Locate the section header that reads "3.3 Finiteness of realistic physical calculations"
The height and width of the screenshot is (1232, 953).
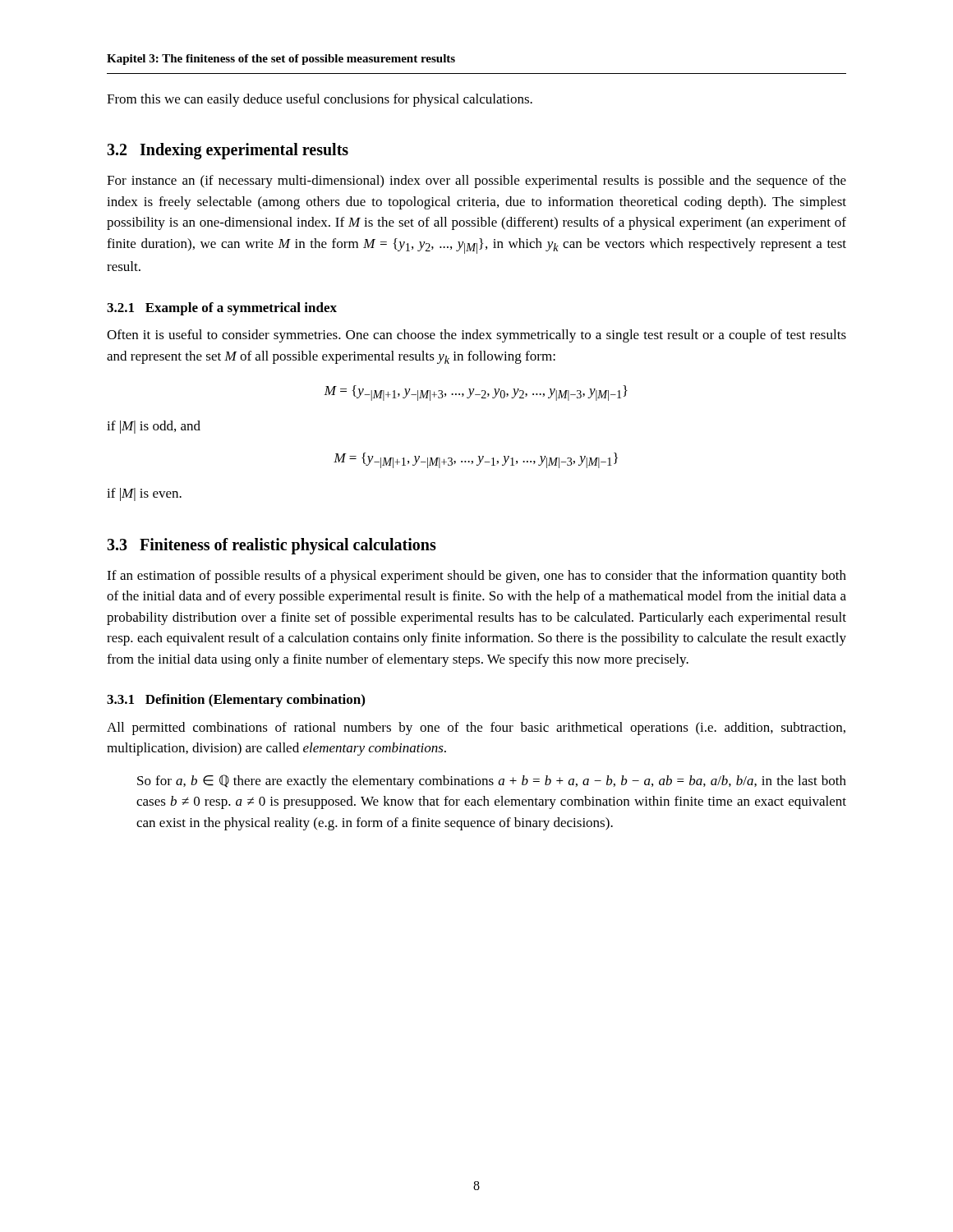tap(271, 544)
